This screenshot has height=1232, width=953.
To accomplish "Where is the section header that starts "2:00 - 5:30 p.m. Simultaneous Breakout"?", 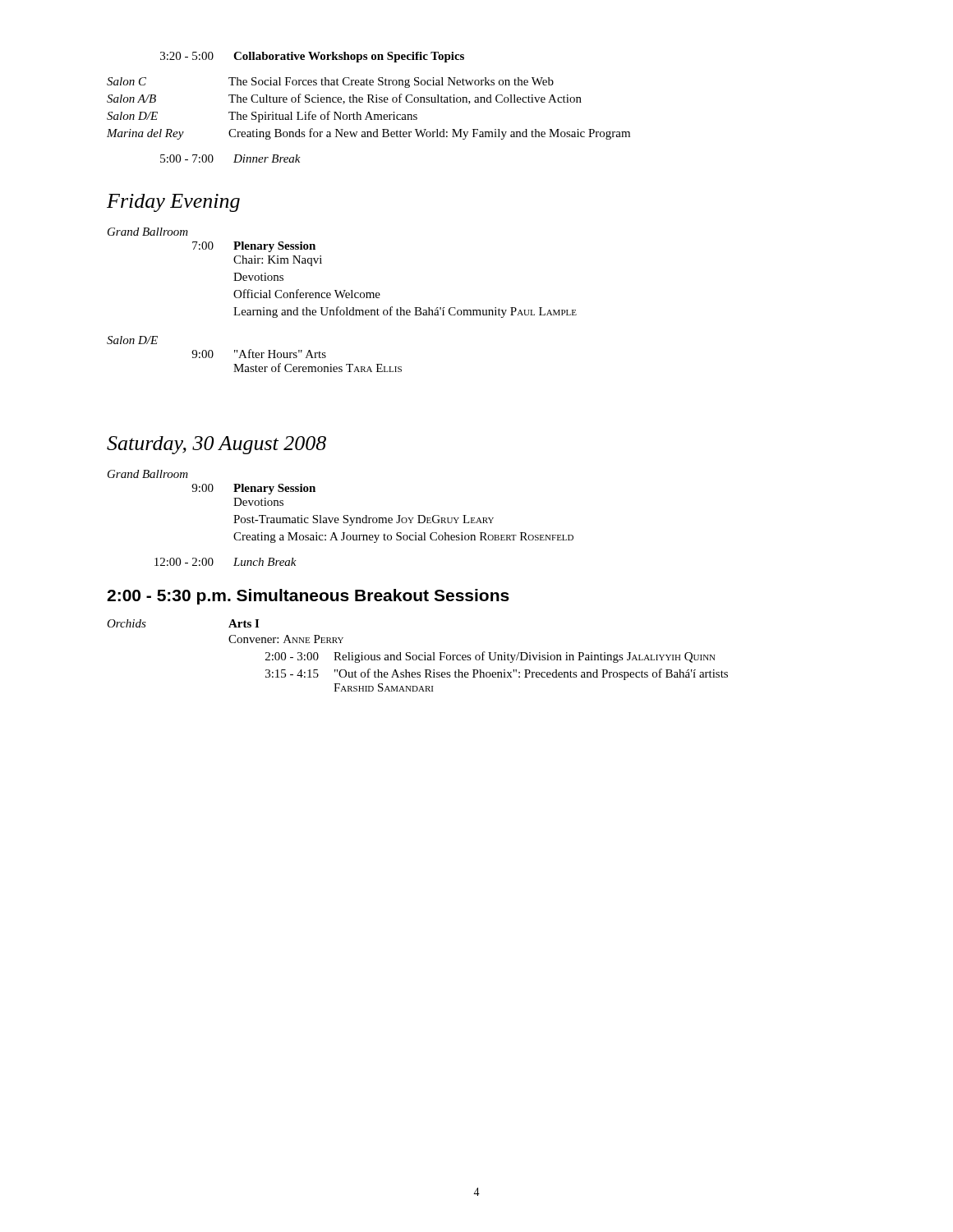I will click(x=476, y=595).
